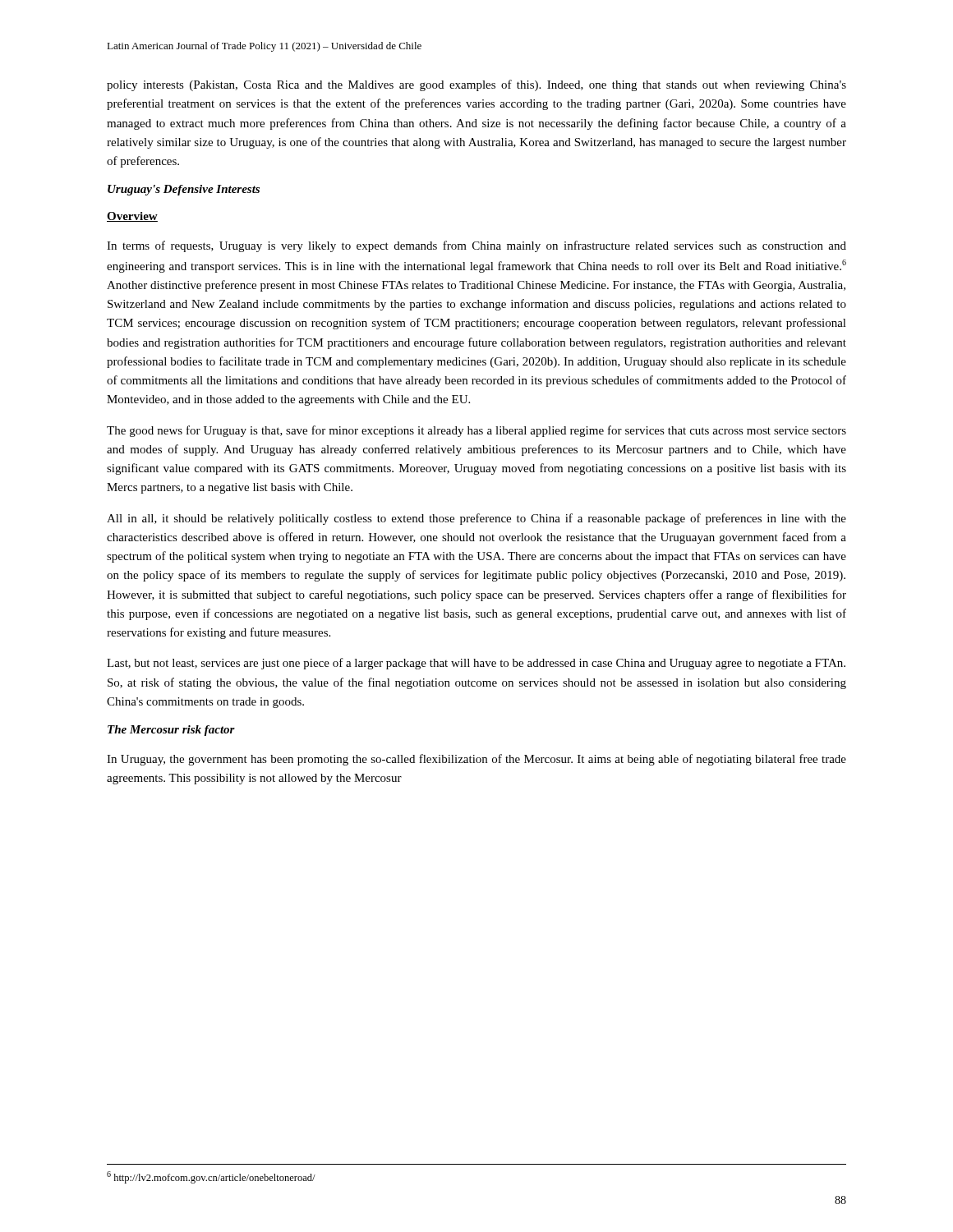Viewport: 953px width, 1232px height.
Task: Select the text block with the text "Last, but not least,"
Action: click(x=476, y=683)
